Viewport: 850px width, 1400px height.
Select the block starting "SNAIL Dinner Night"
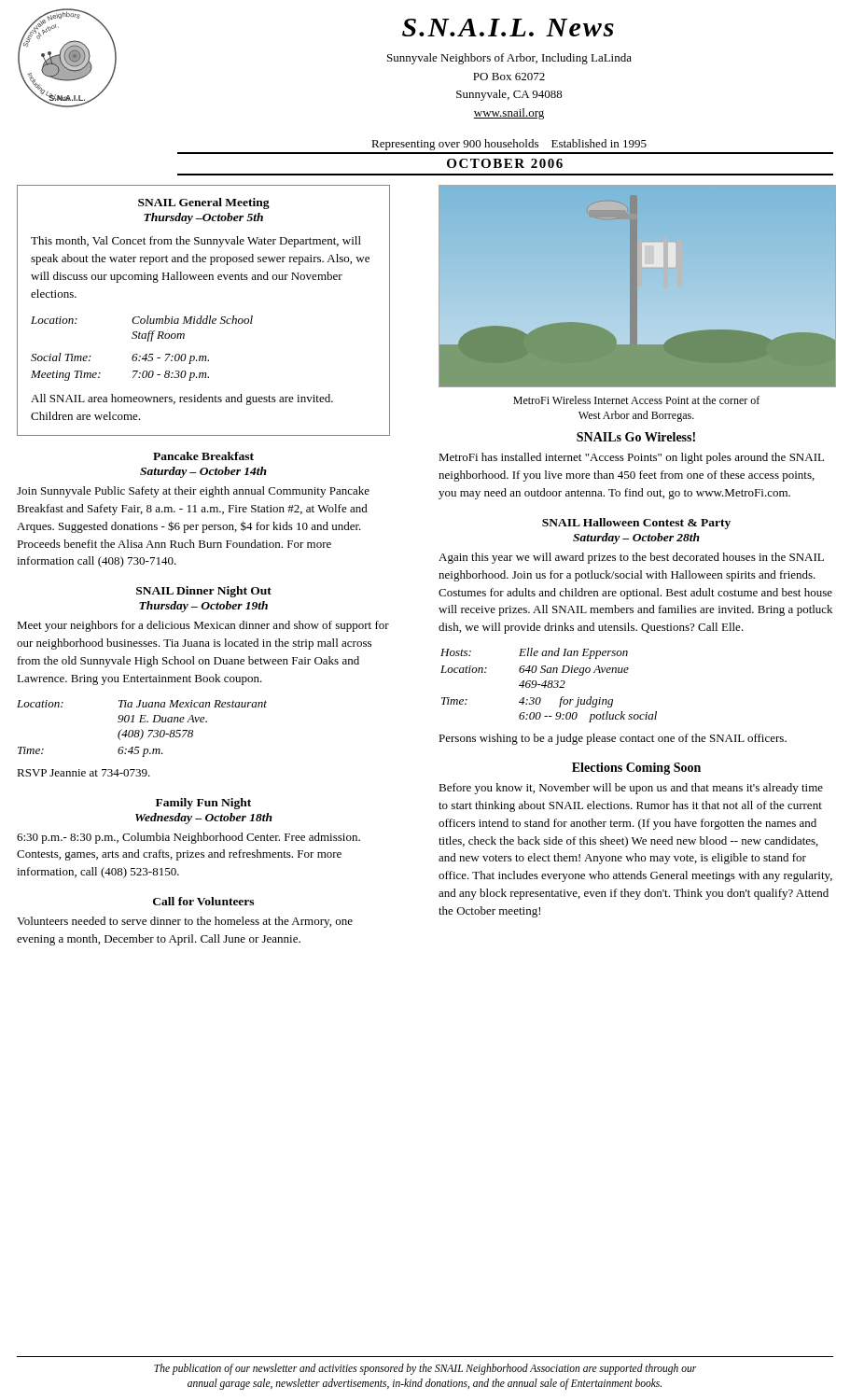point(203,591)
